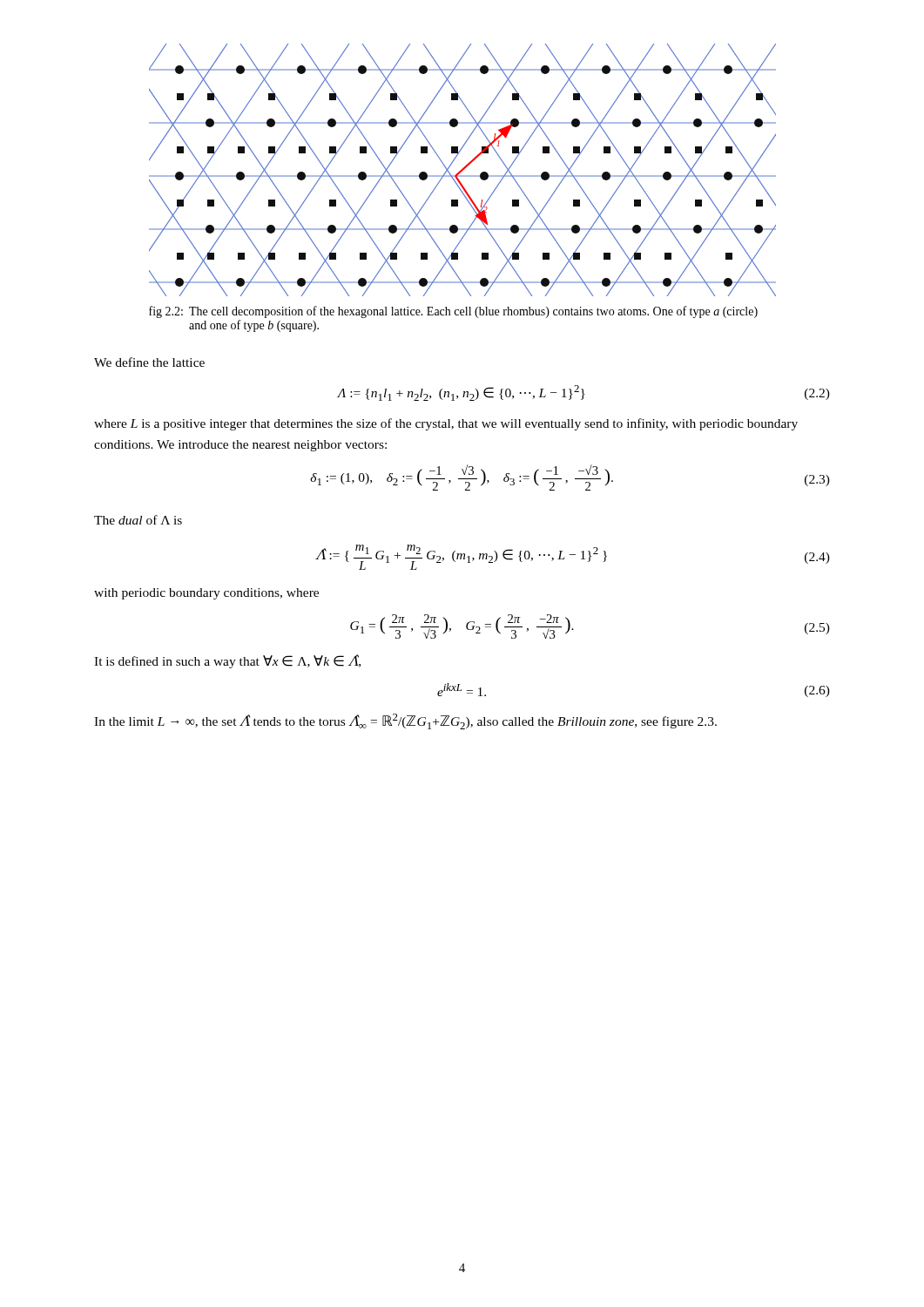Locate the caption containing "fig 2.2: The cell decomposition of the"

pyautogui.click(x=462, y=319)
